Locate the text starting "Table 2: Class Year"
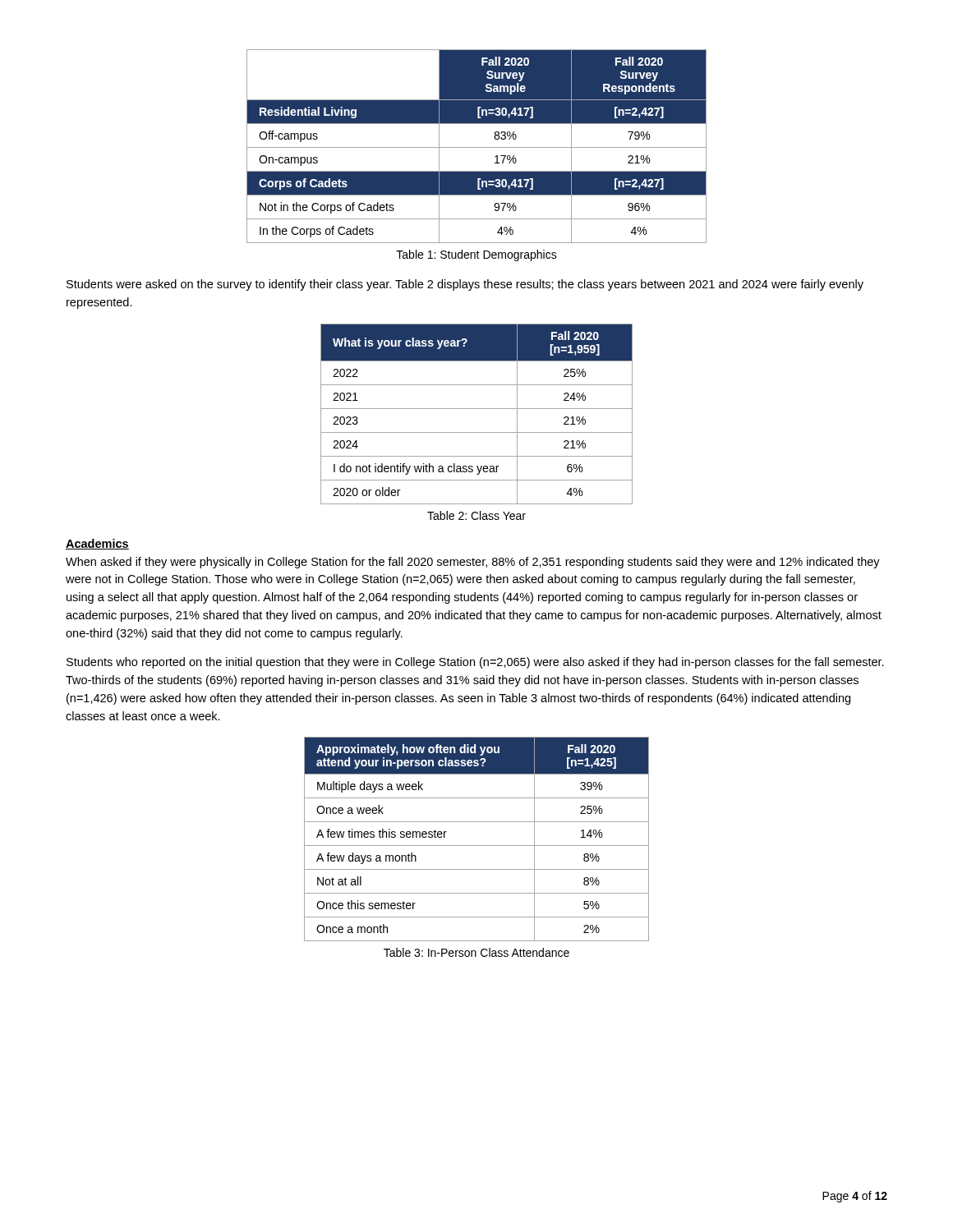 476,515
